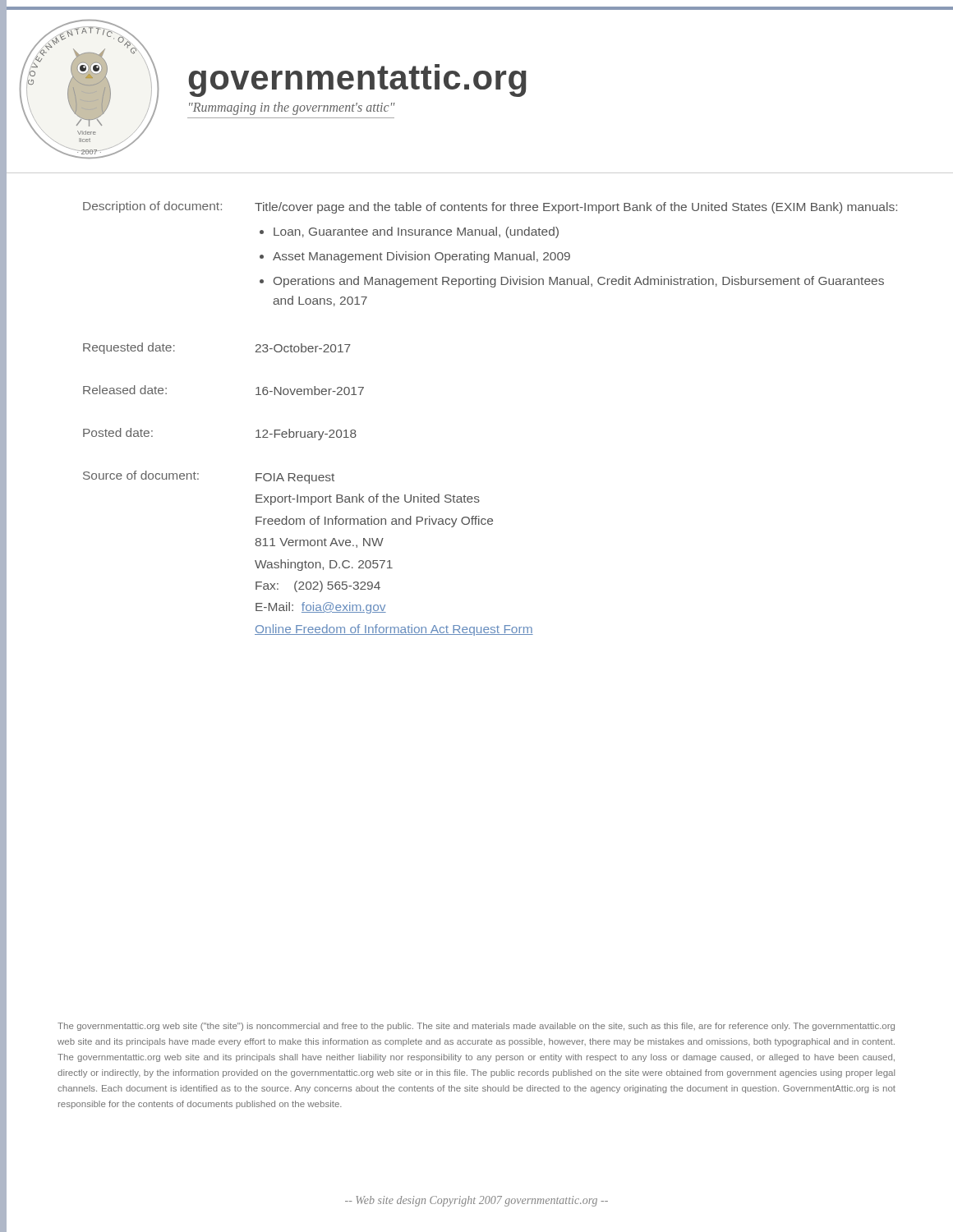953x1232 pixels.
Task: Locate the passage starting ""Rummaging in the government's attic""
Action: coord(291,107)
